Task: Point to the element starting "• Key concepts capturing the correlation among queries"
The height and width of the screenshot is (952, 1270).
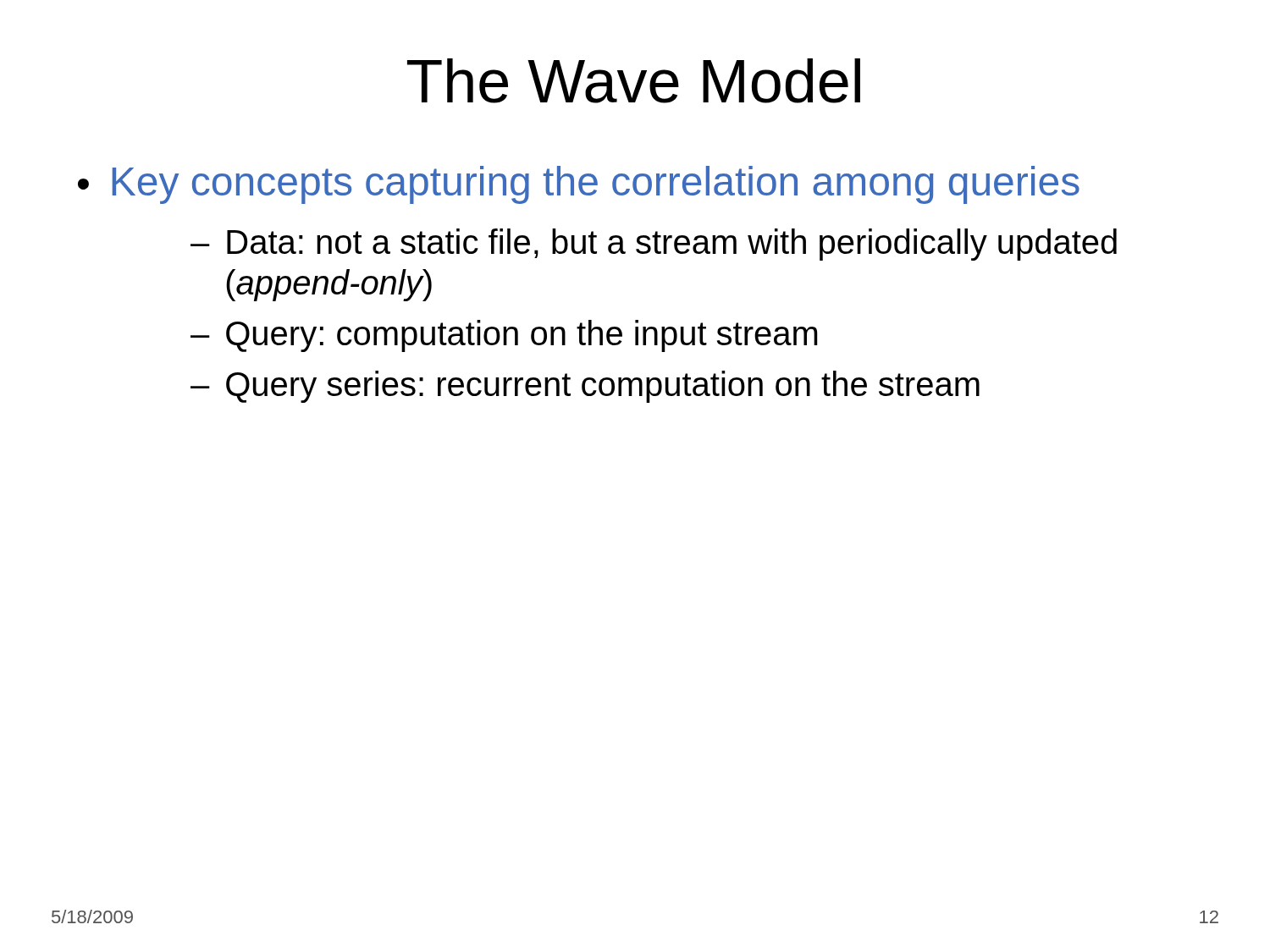Action: coord(578,182)
